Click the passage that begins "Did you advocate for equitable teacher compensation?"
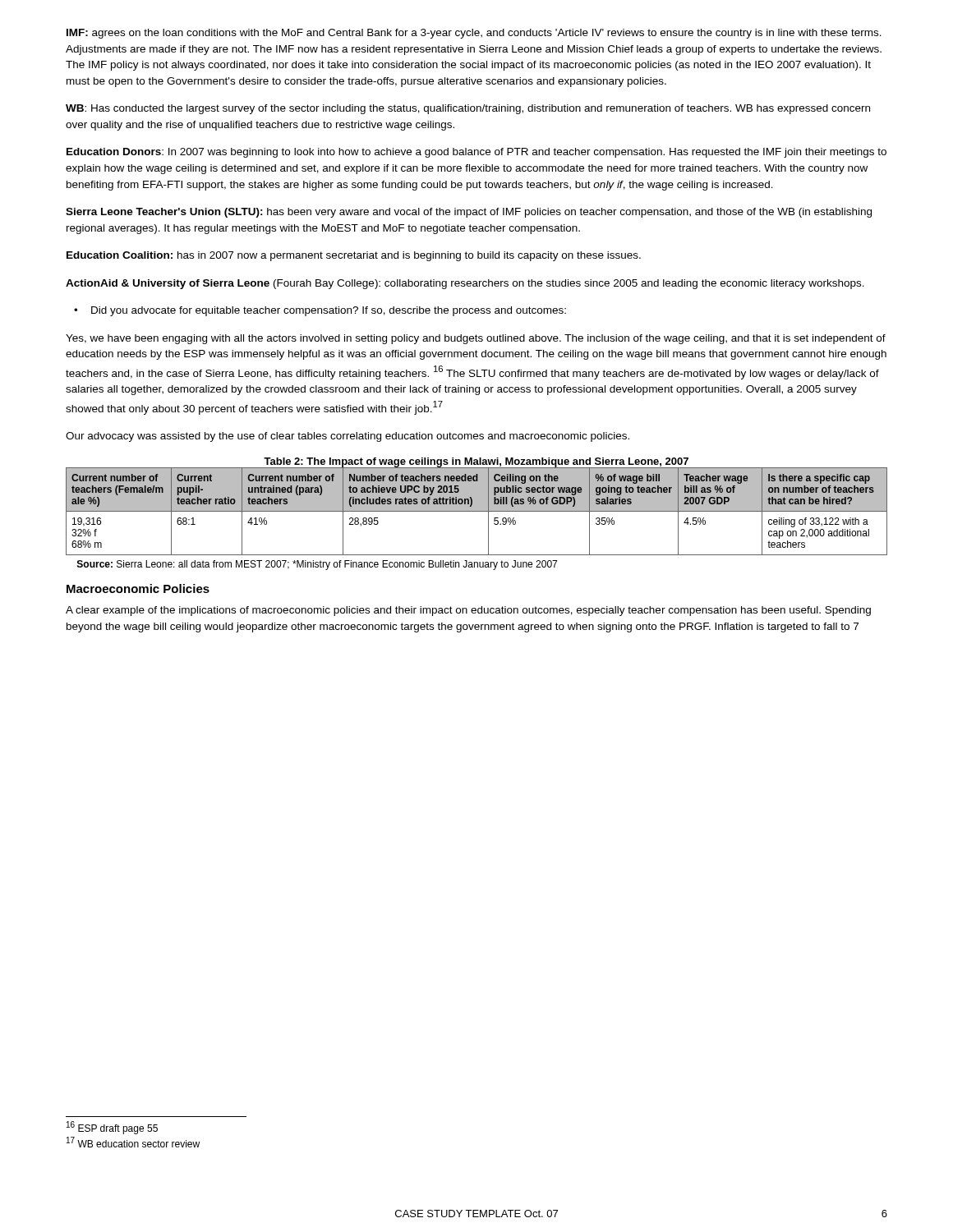The width and height of the screenshot is (953, 1232). pos(329,310)
